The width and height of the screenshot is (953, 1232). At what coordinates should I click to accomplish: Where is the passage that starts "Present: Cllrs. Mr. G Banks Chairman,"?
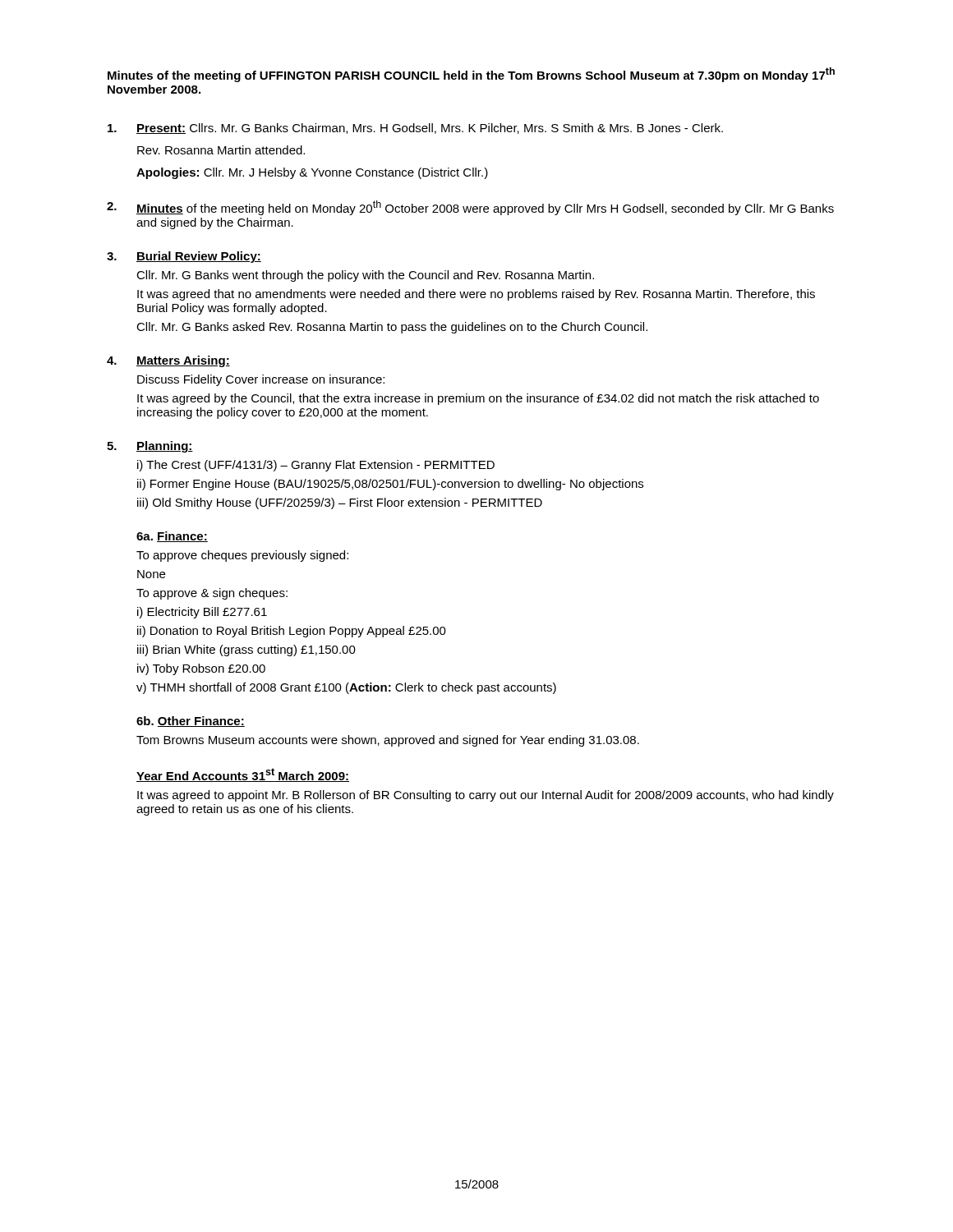pyautogui.click(x=415, y=129)
